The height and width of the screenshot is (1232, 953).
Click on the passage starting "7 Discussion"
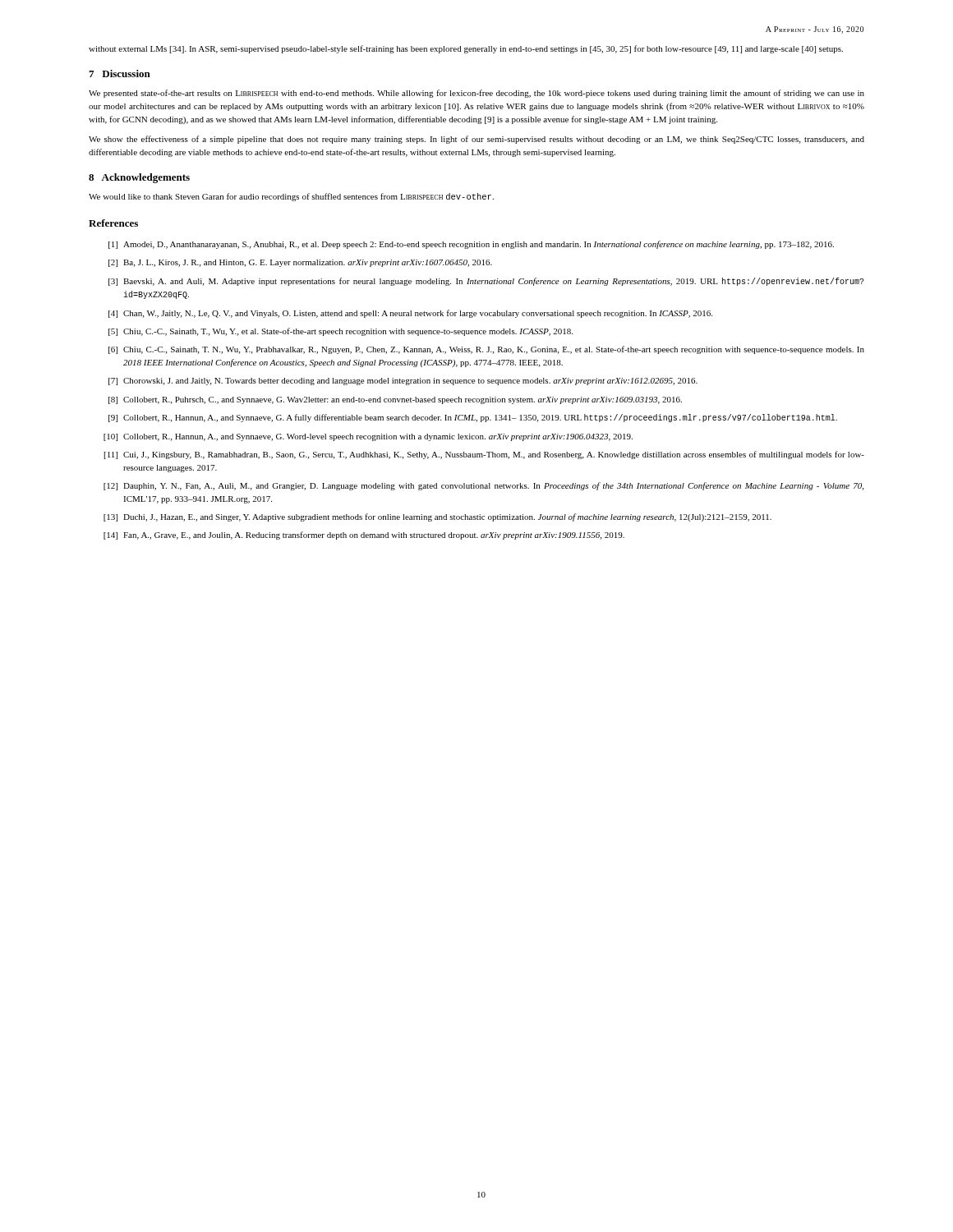tap(120, 74)
